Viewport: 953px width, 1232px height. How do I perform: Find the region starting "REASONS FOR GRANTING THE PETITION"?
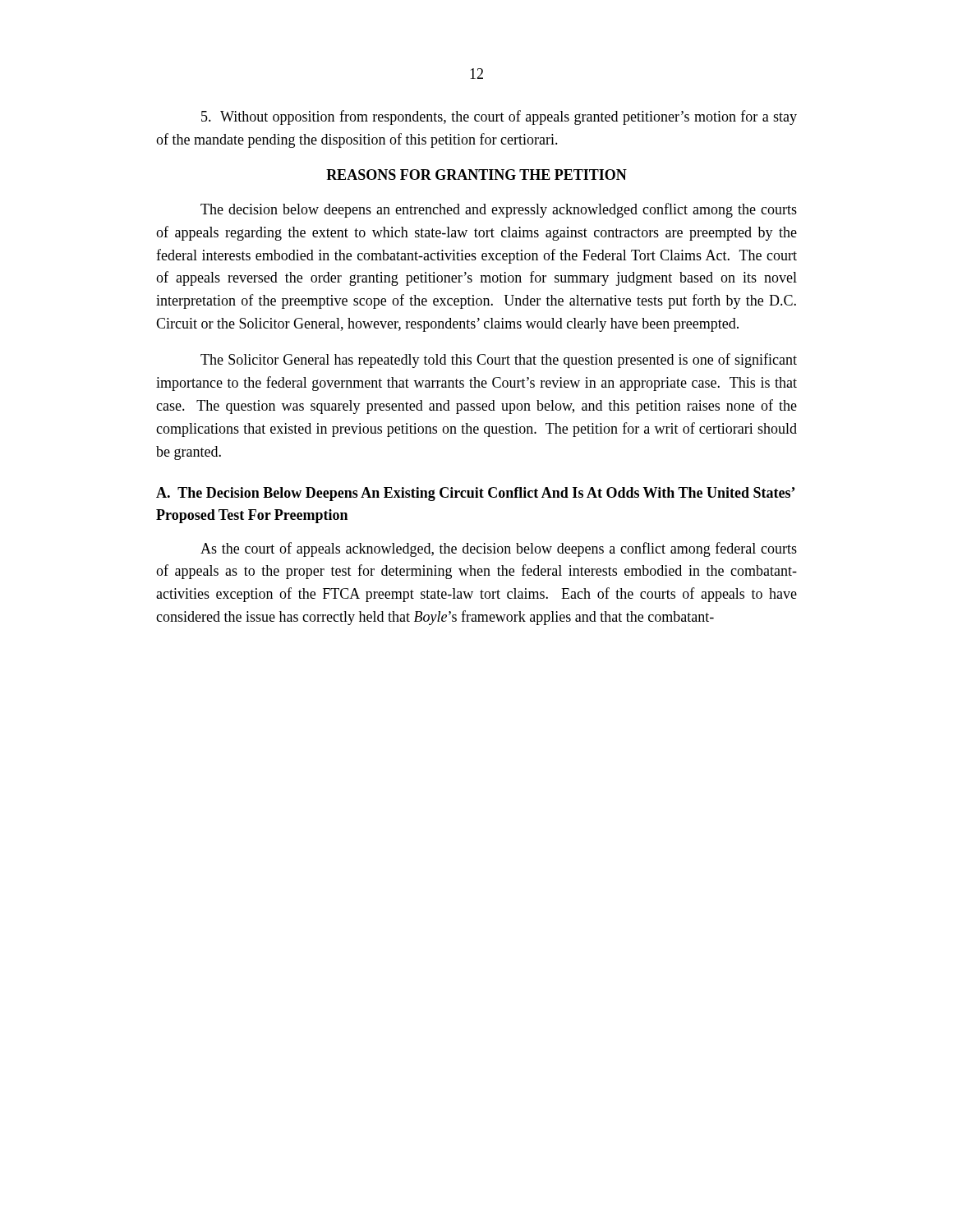click(476, 175)
